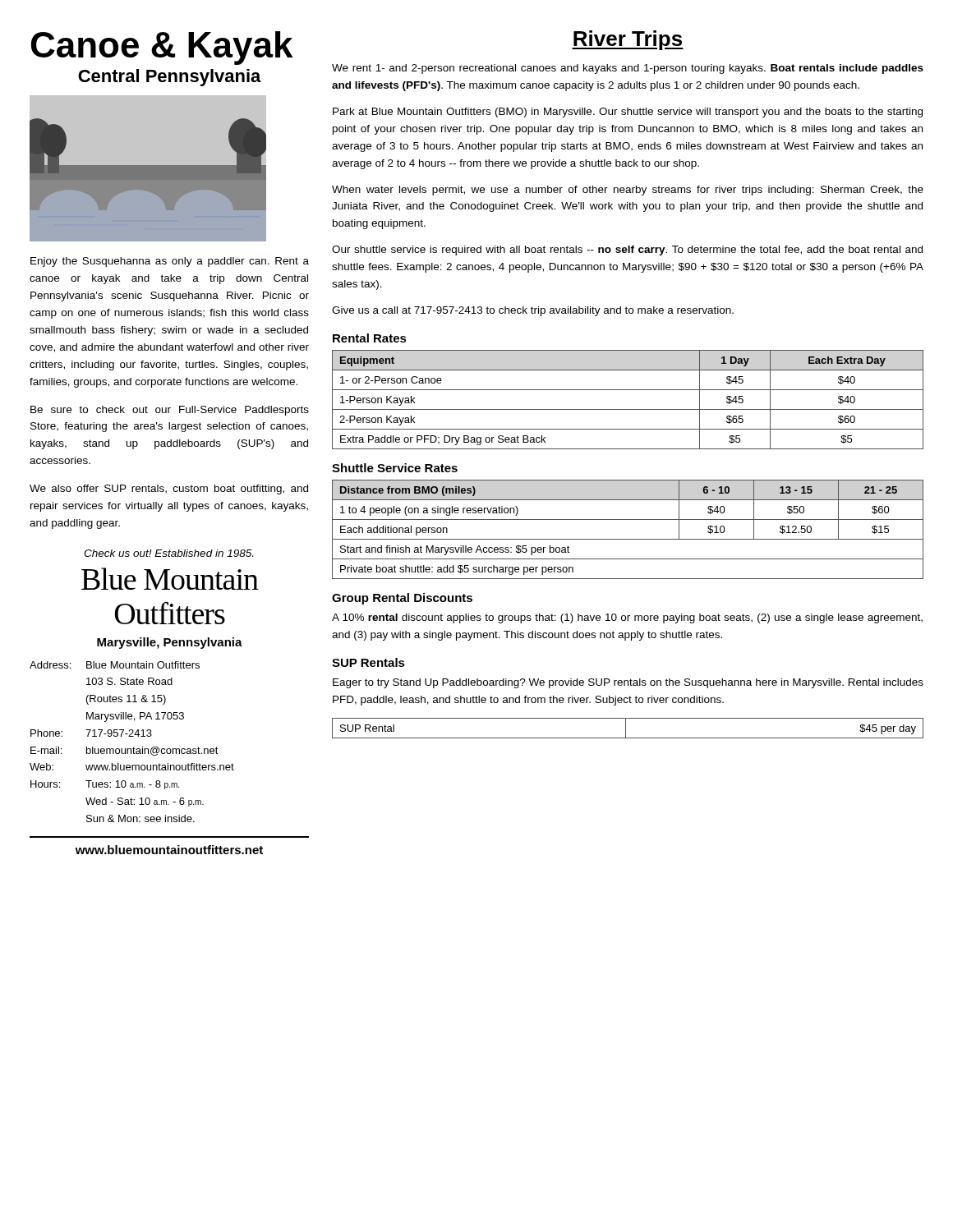The width and height of the screenshot is (953, 1232).
Task: Click on the section header that reads "SUP Rentals"
Action: [x=368, y=662]
